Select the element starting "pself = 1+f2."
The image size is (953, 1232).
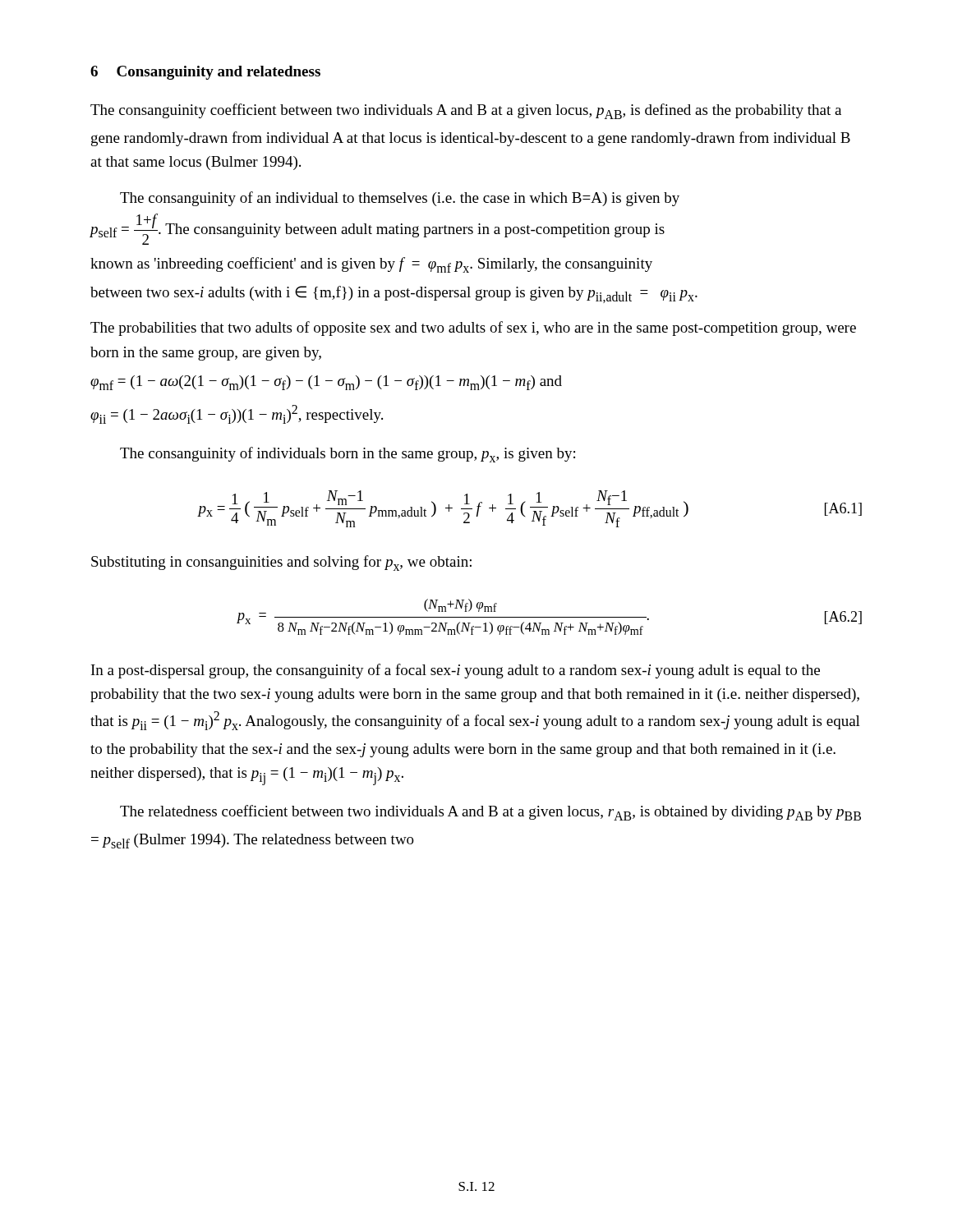[378, 230]
